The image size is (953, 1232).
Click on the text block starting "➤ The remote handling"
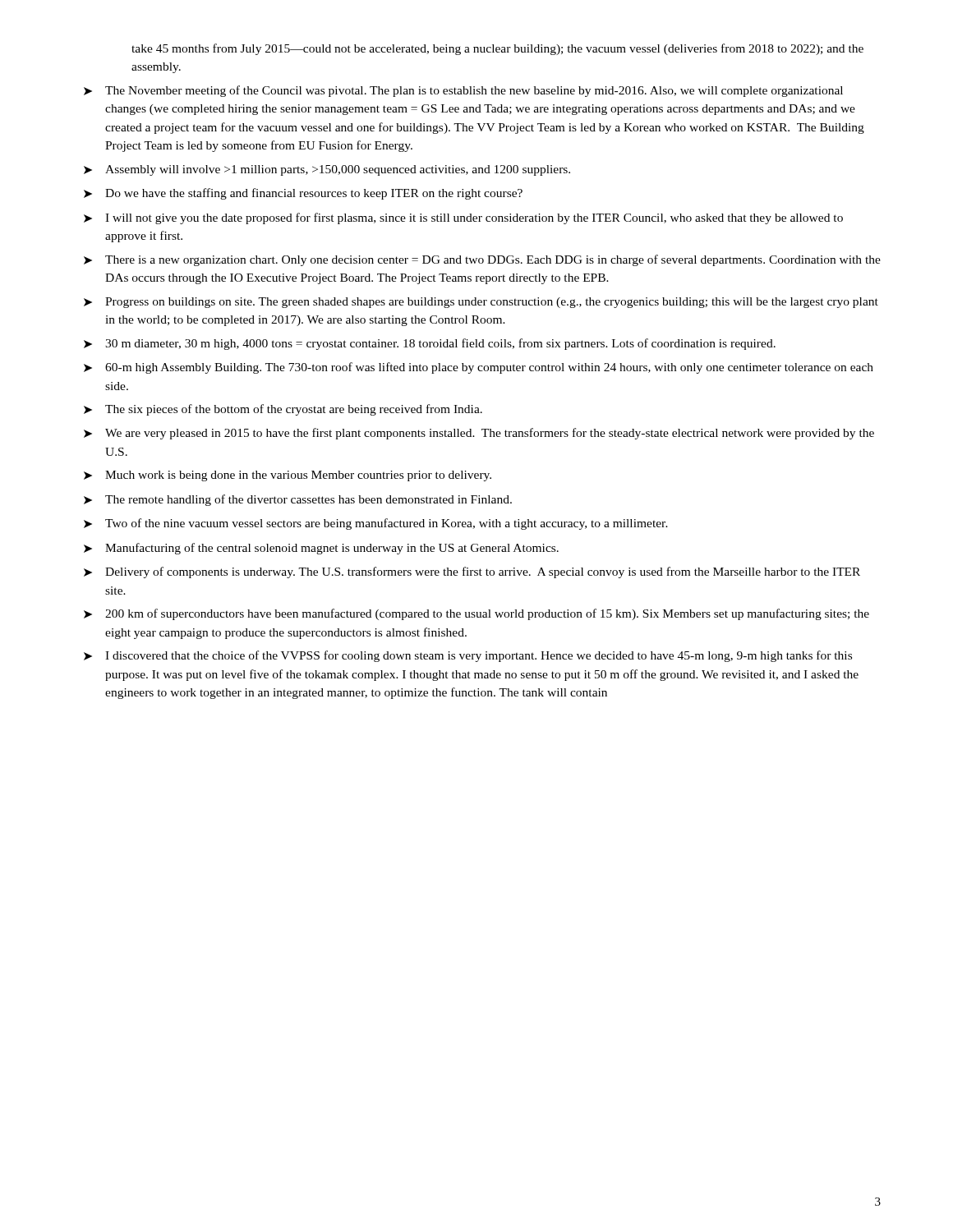[x=481, y=500]
